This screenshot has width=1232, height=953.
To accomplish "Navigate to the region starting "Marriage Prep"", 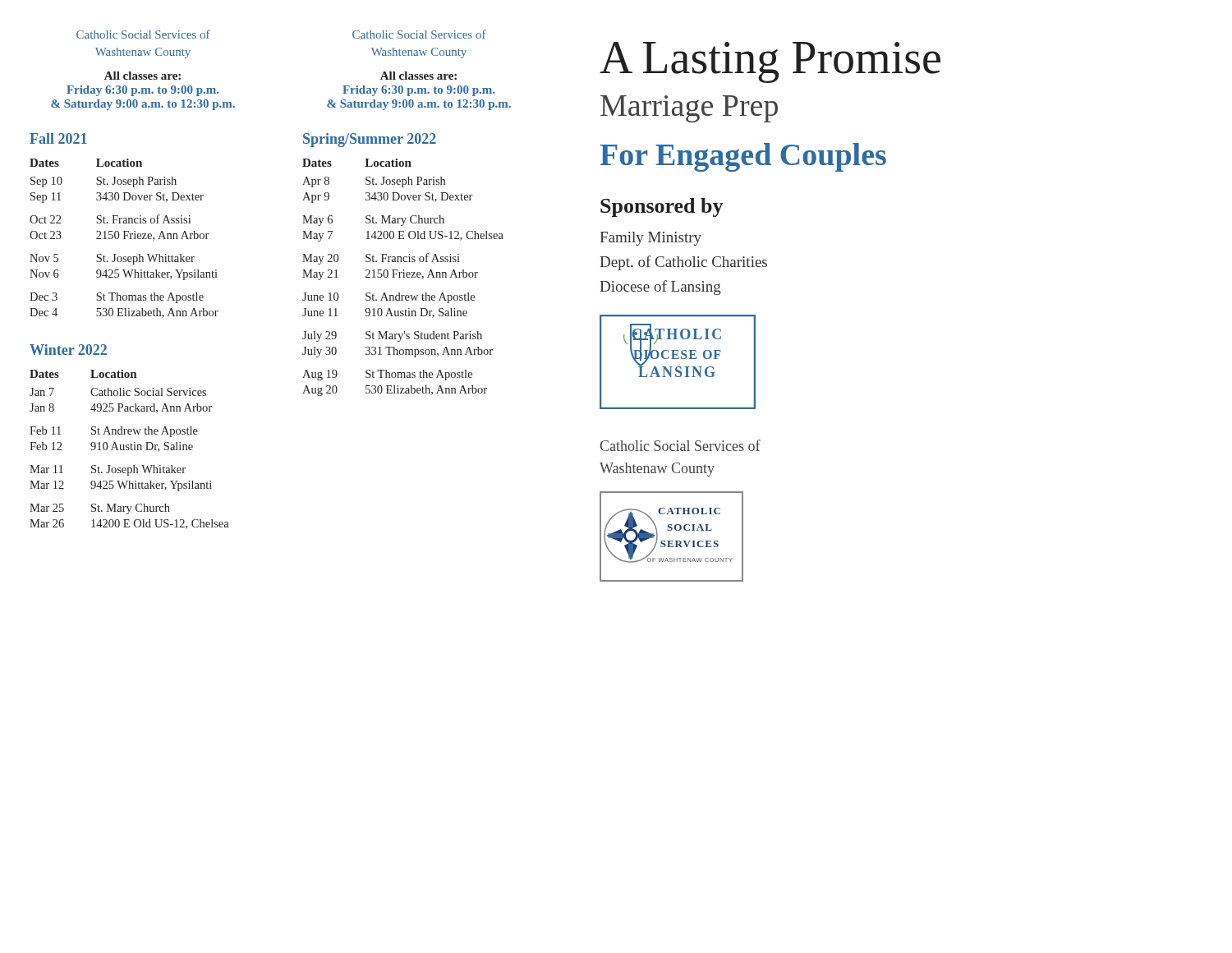I will pyautogui.click(x=689, y=105).
